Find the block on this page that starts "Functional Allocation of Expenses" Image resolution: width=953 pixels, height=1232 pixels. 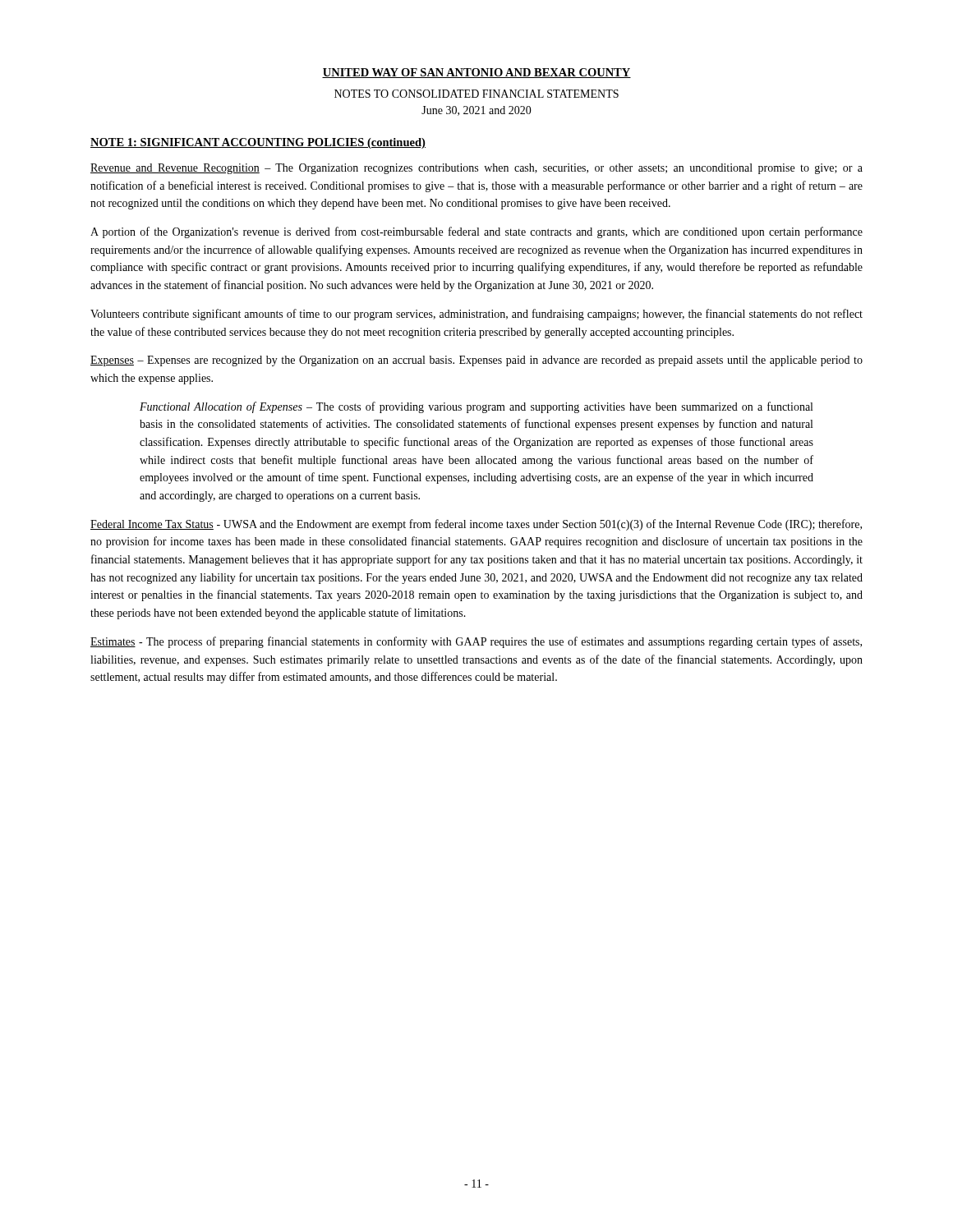tap(476, 451)
